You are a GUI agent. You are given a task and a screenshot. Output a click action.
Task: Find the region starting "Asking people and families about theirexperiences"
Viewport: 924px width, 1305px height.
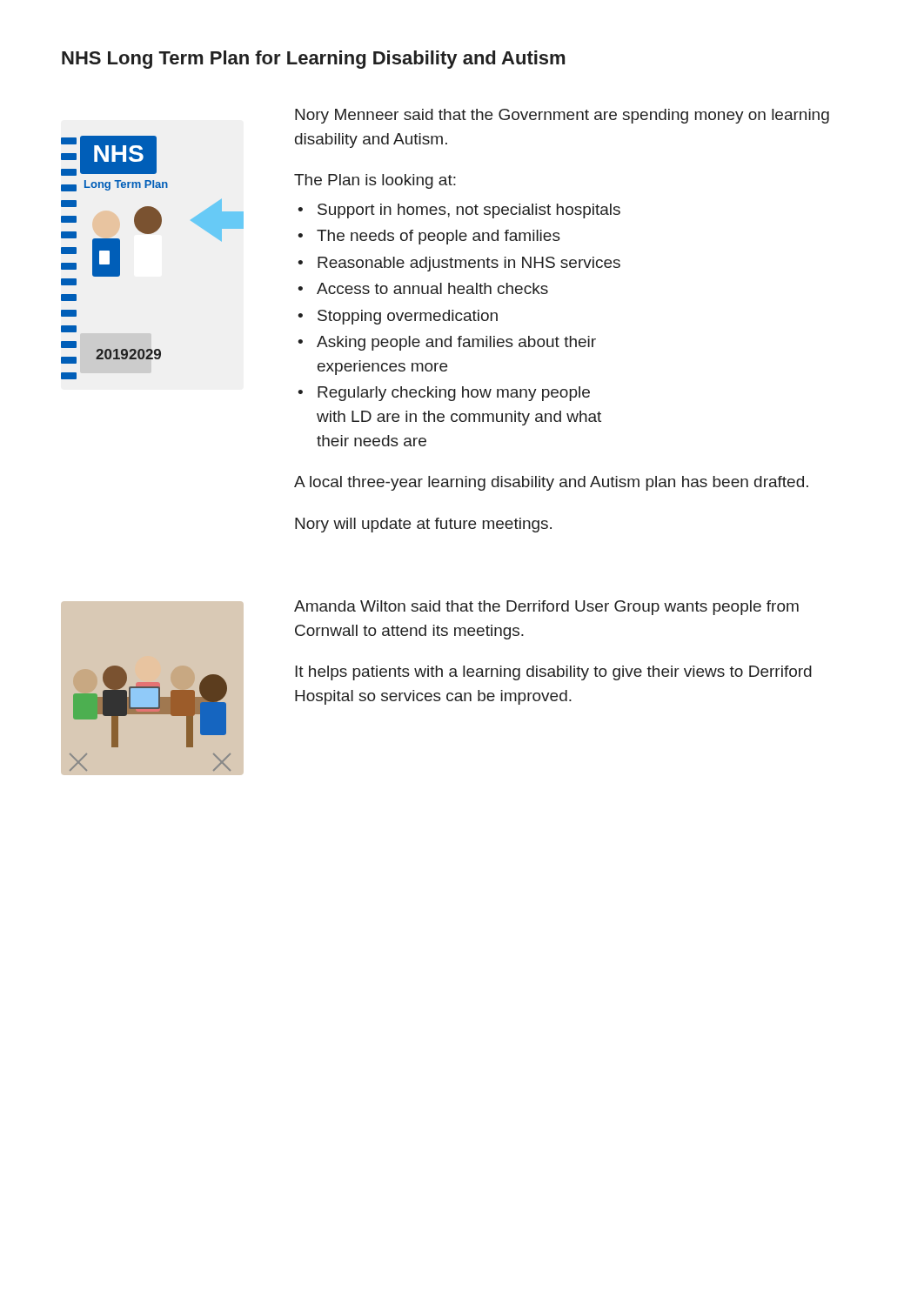click(456, 354)
